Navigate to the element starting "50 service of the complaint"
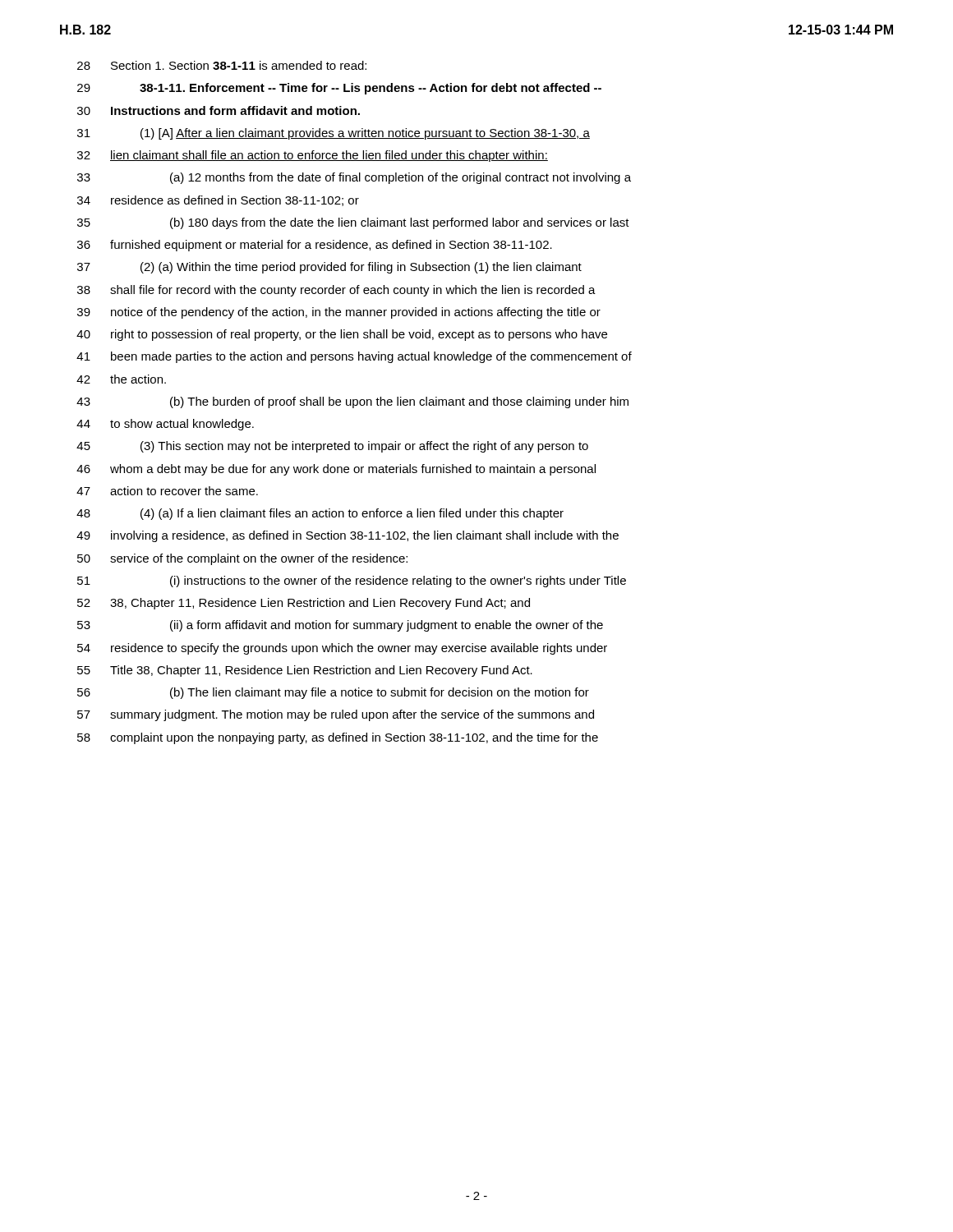Screen dimensions: 1232x953 (242, 559)
